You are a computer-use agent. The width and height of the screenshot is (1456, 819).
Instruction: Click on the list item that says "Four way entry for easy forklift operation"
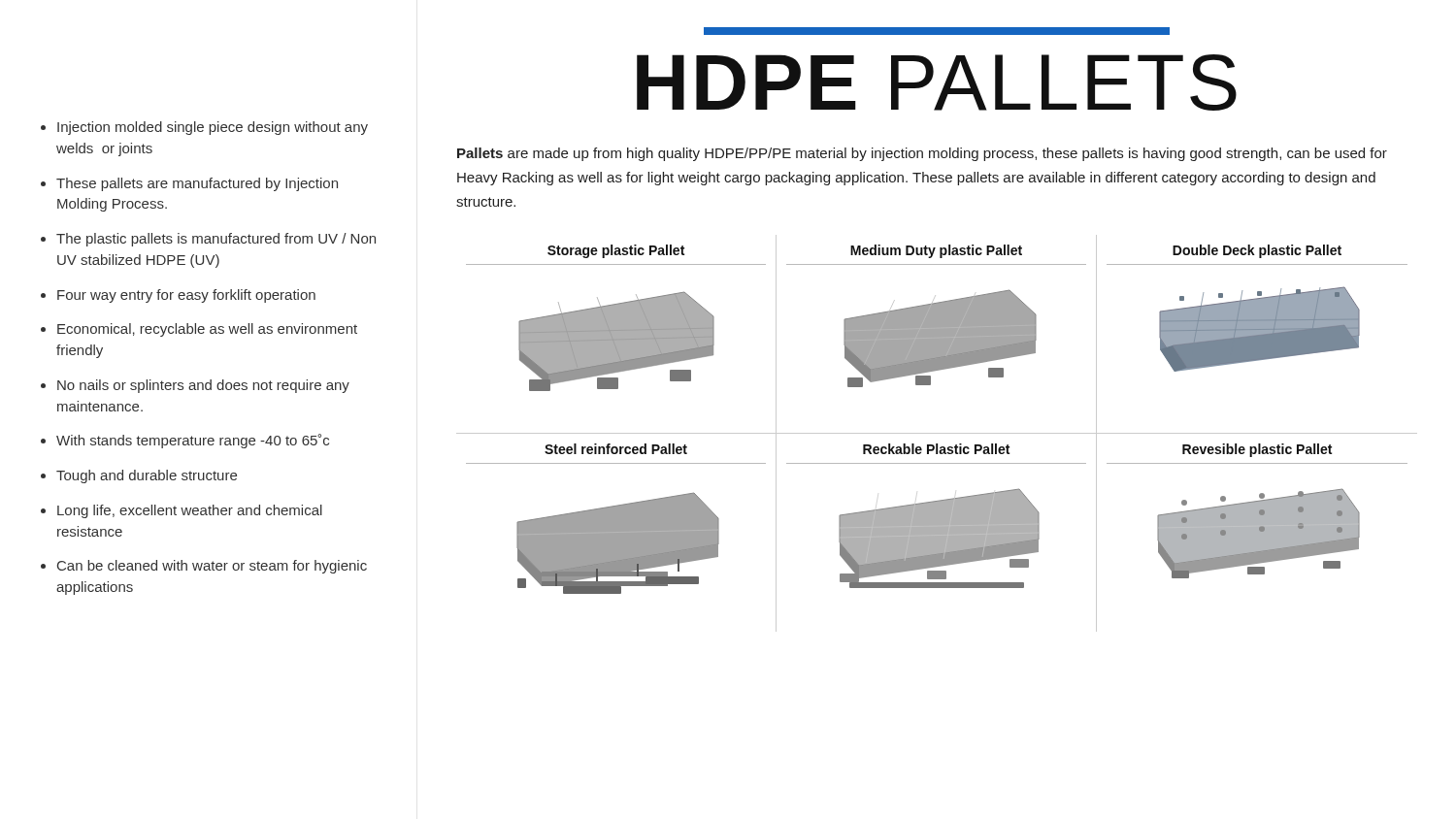point(186,294)
